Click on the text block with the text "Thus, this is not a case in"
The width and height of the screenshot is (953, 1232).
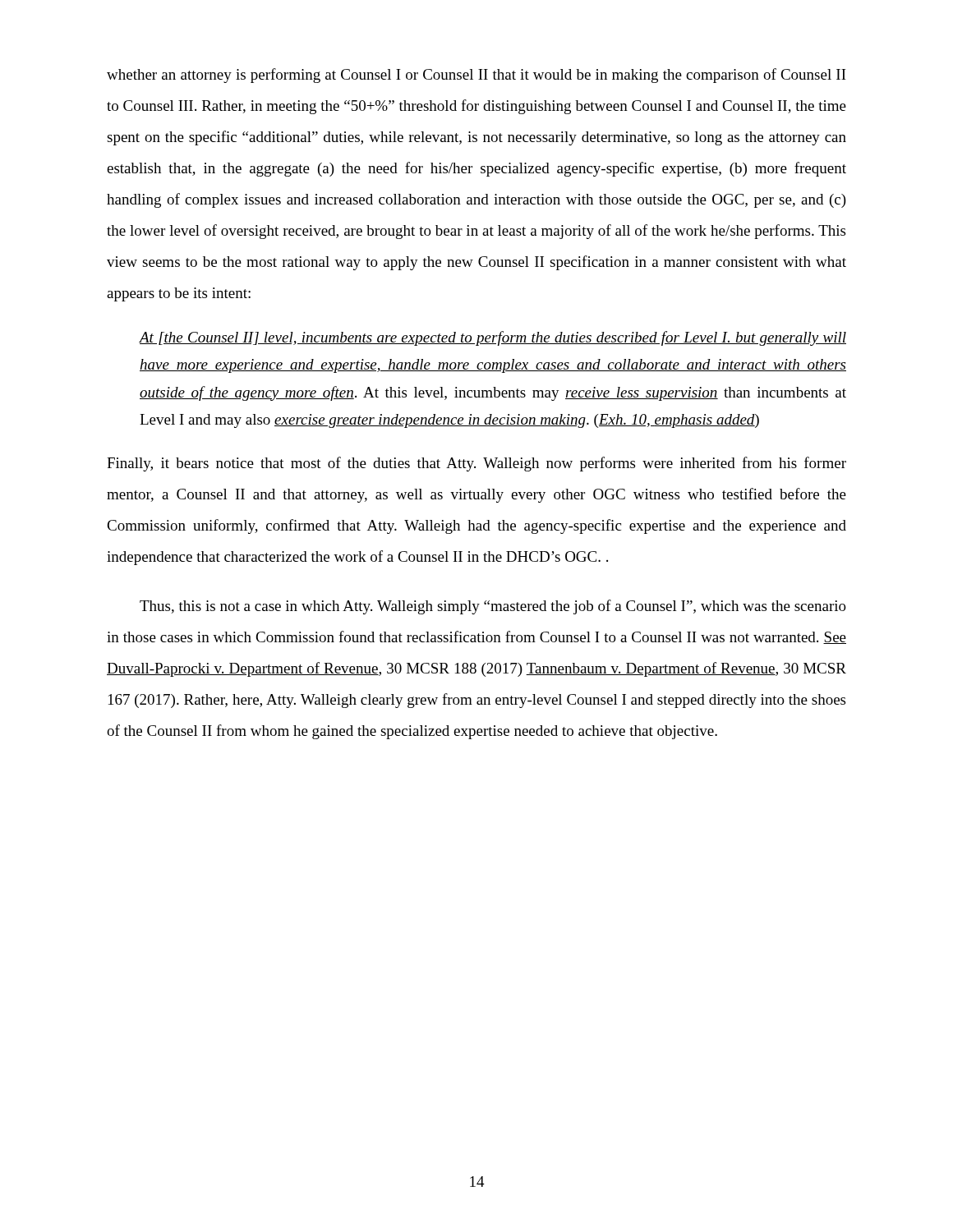pyautogui.click(x=476, y=668)
